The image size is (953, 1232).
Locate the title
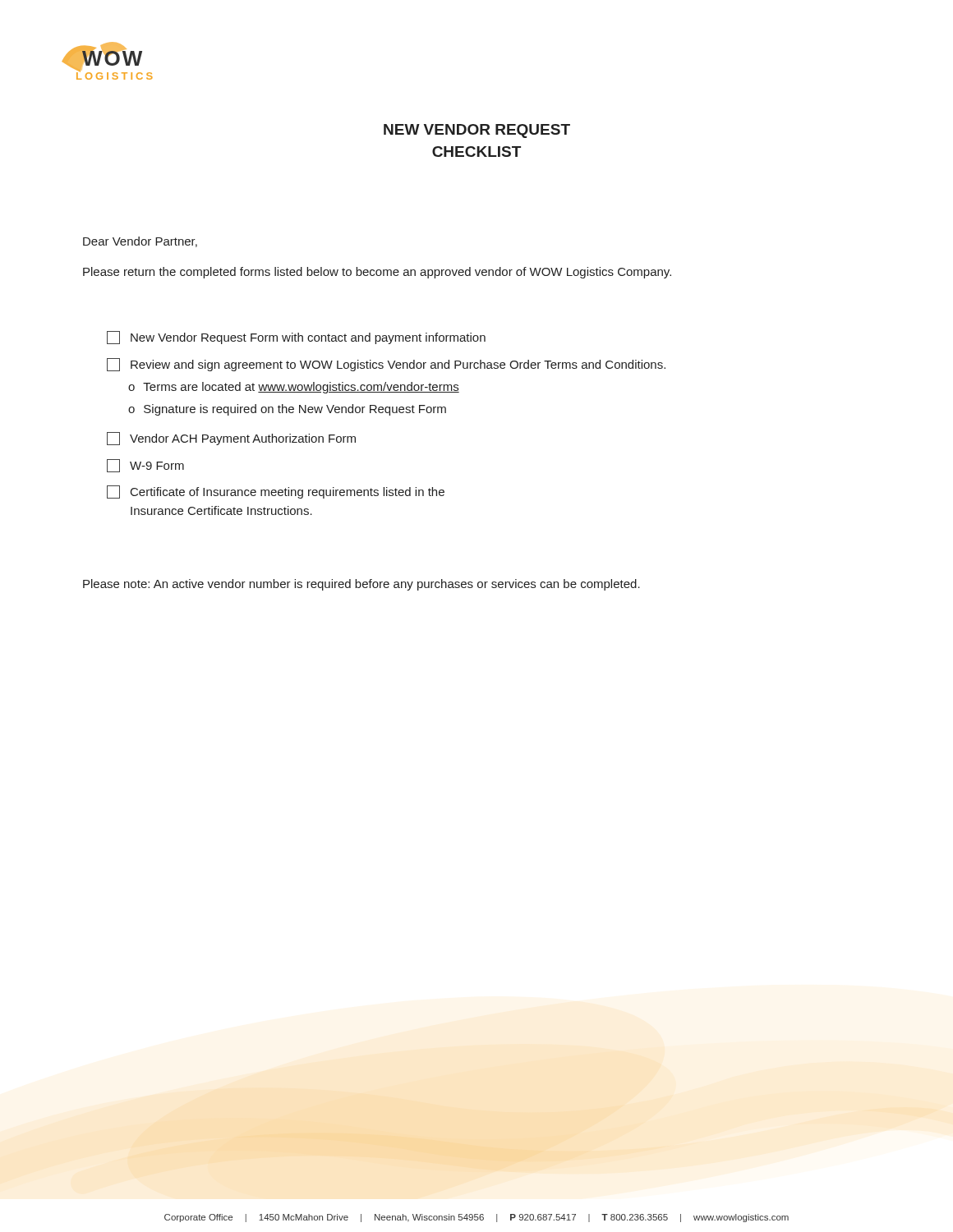tap(476, 141)
